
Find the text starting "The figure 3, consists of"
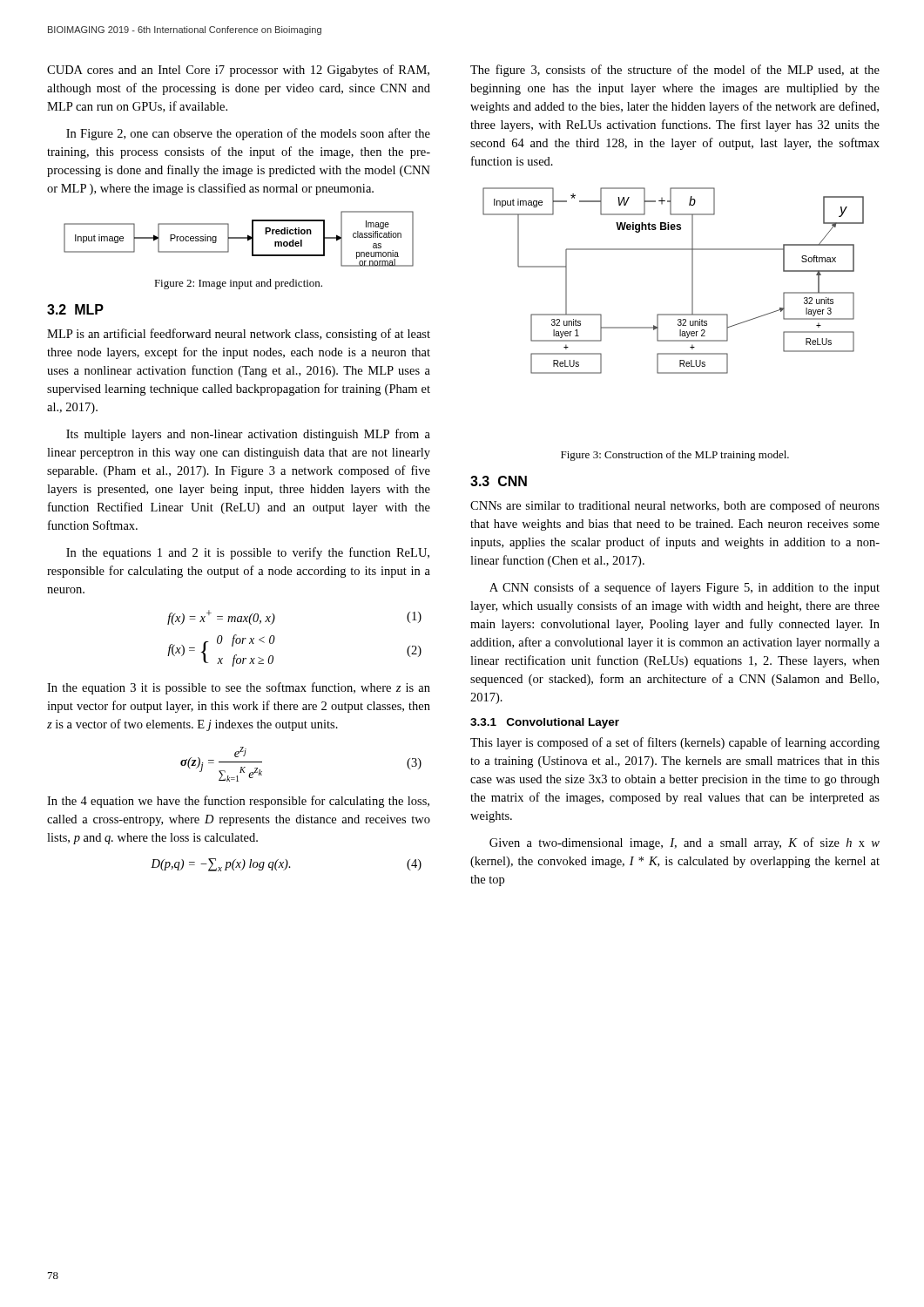[675, 116]
